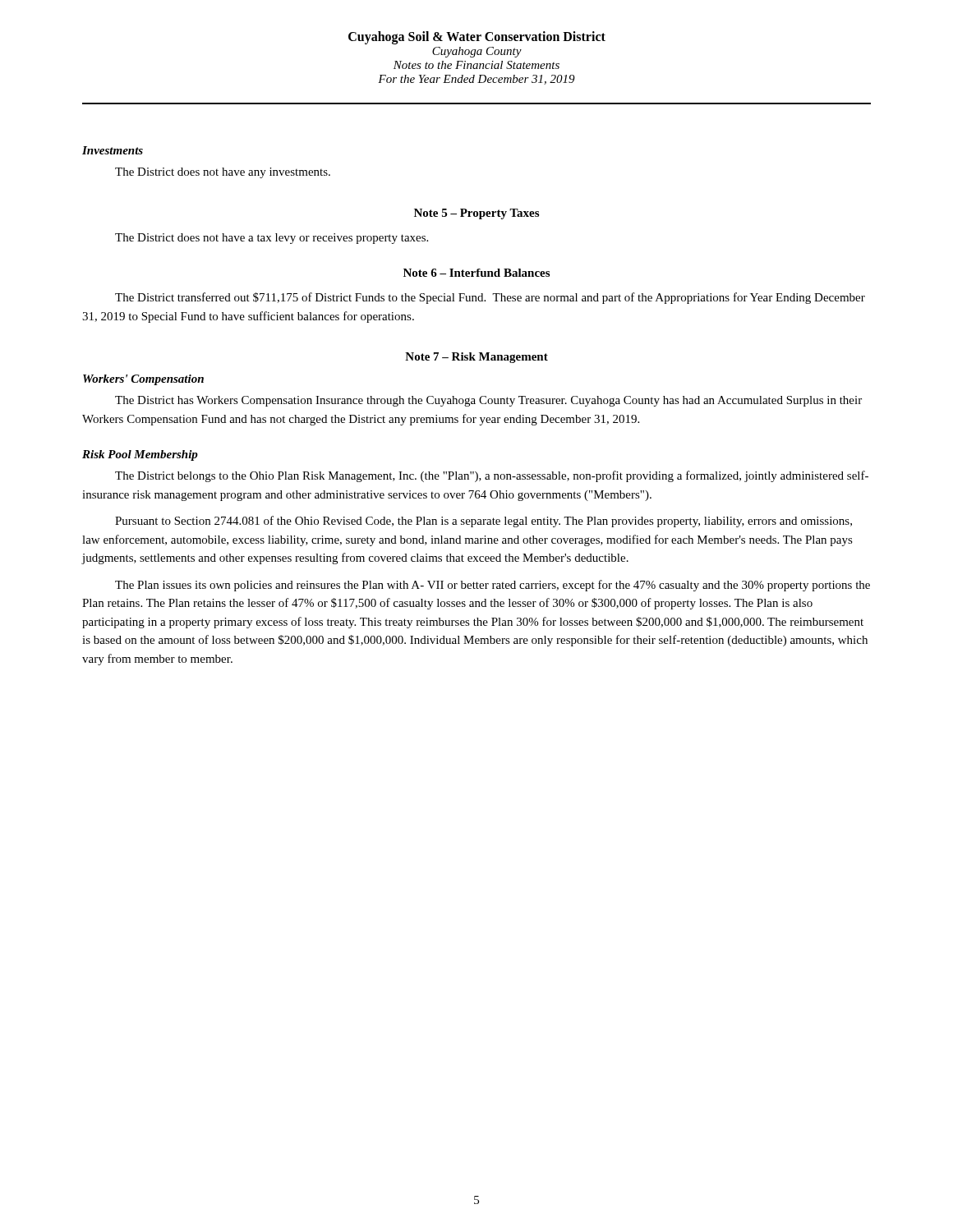Screen dimensions: 1232x953
Task: Select the text block with the text "The District belongs"
Action: pos(475,485)
